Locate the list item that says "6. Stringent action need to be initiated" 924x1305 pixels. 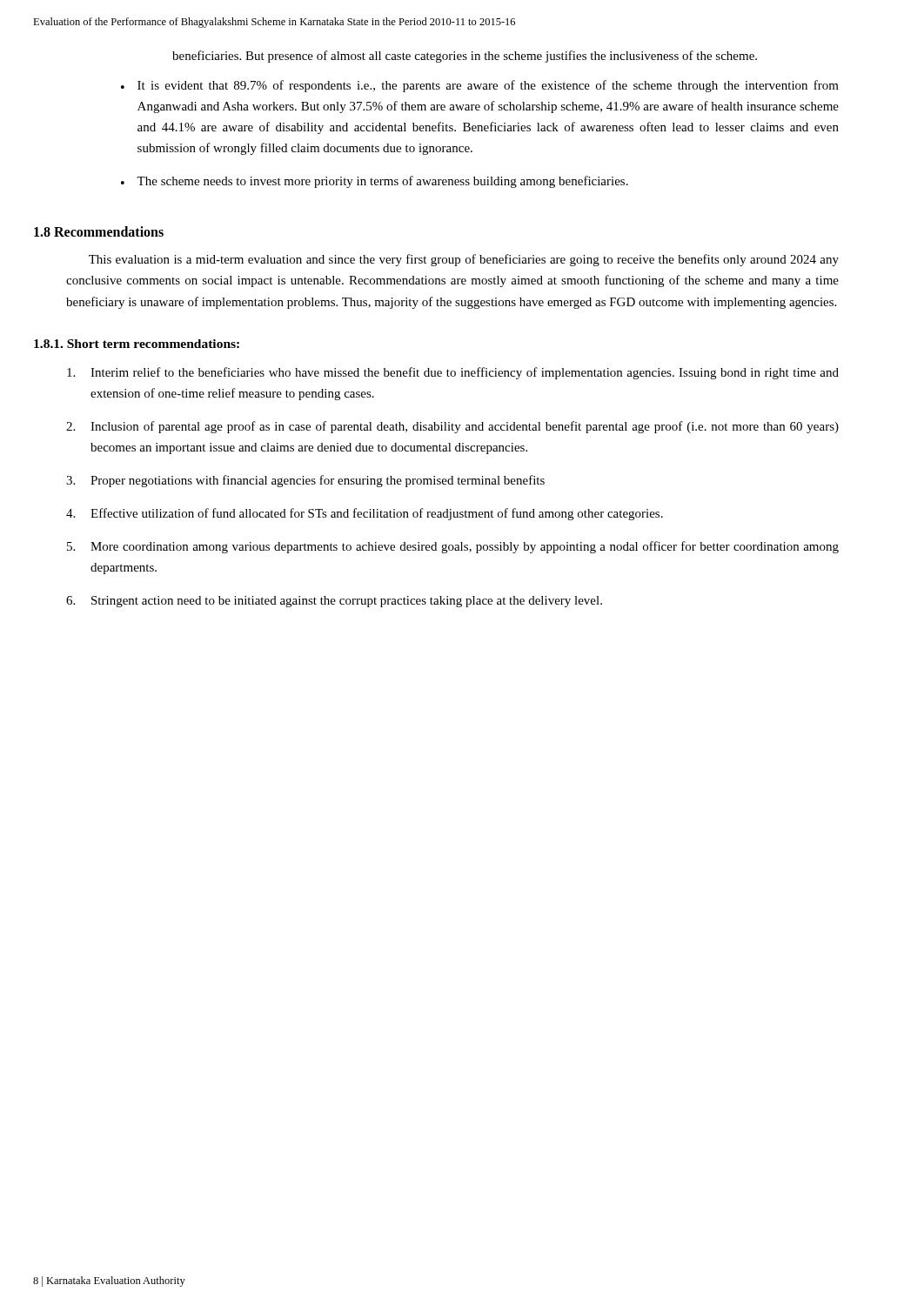coord(452,600)
